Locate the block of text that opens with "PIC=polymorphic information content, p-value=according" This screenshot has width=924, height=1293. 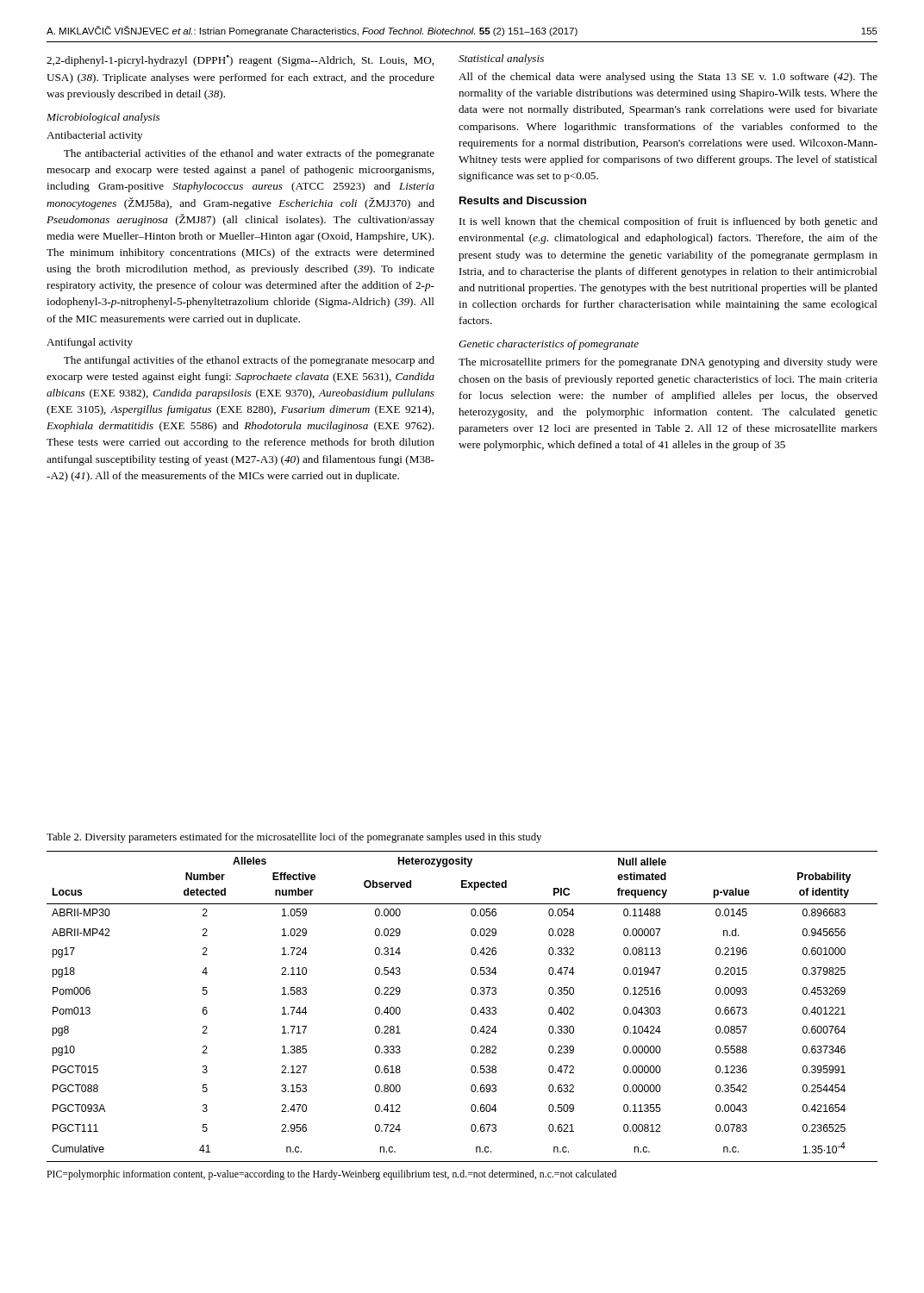click(x=332, y=1174)
